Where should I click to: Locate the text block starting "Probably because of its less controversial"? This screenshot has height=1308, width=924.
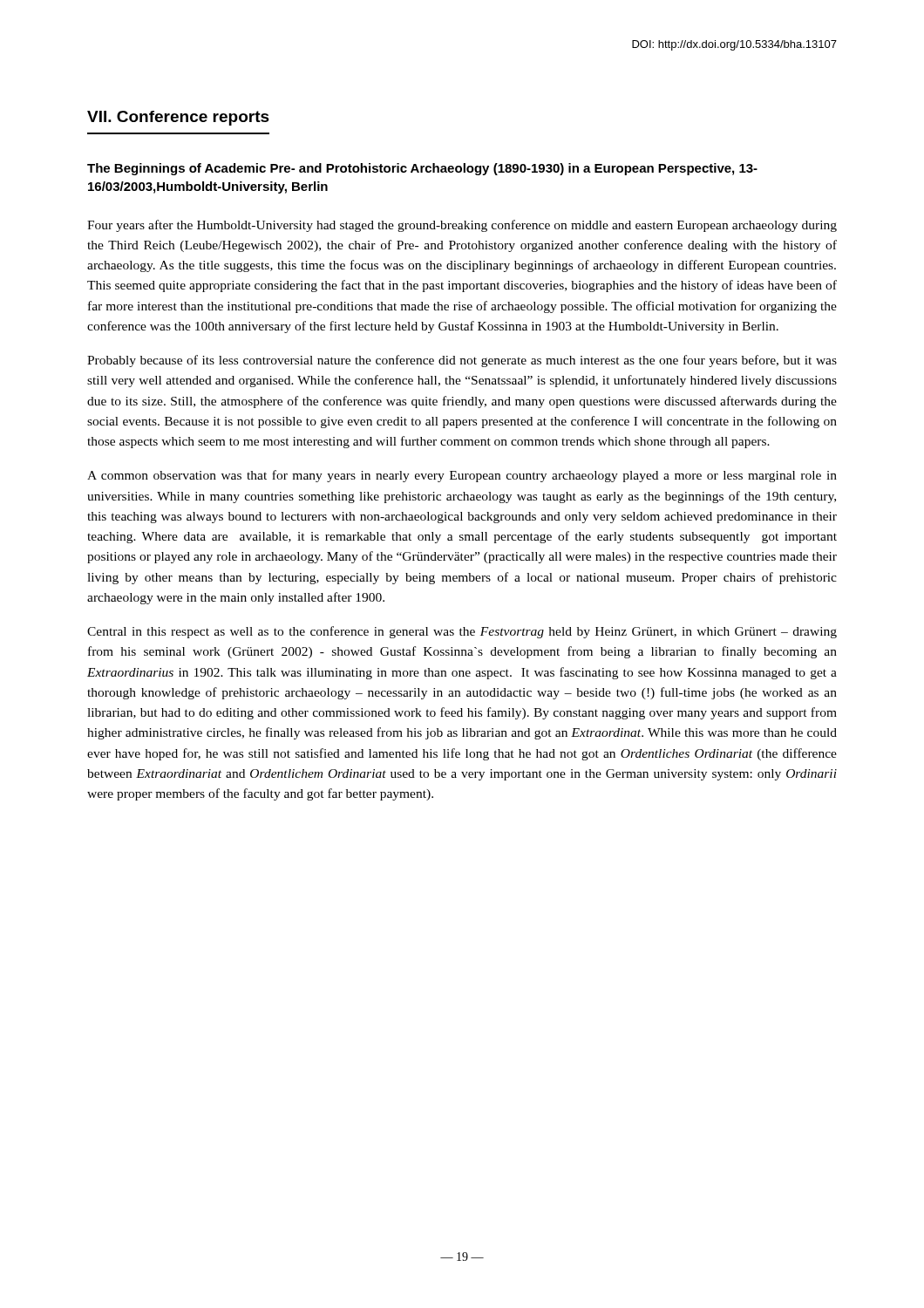coord(462,400)
